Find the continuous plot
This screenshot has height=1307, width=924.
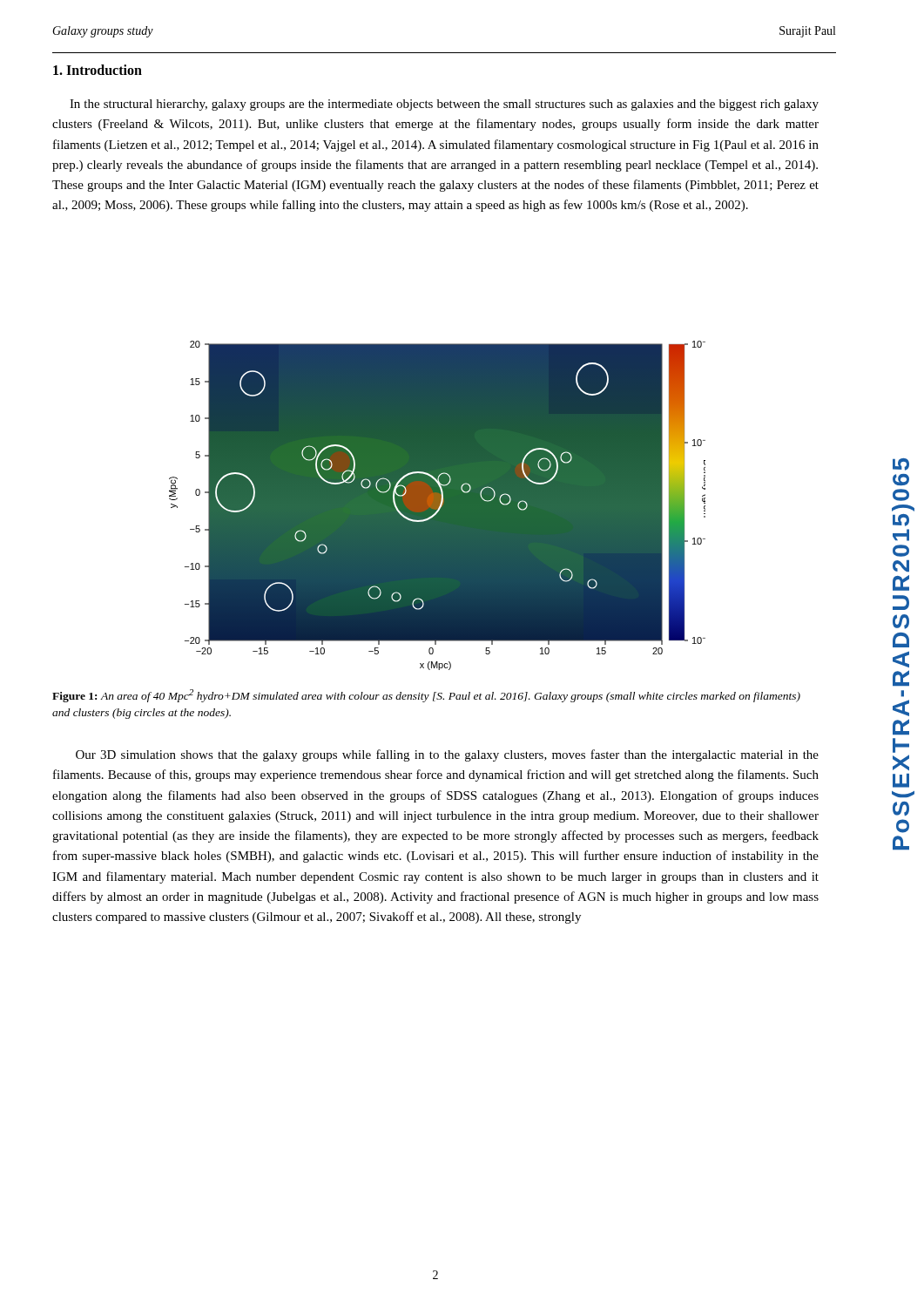coord(435,505)
